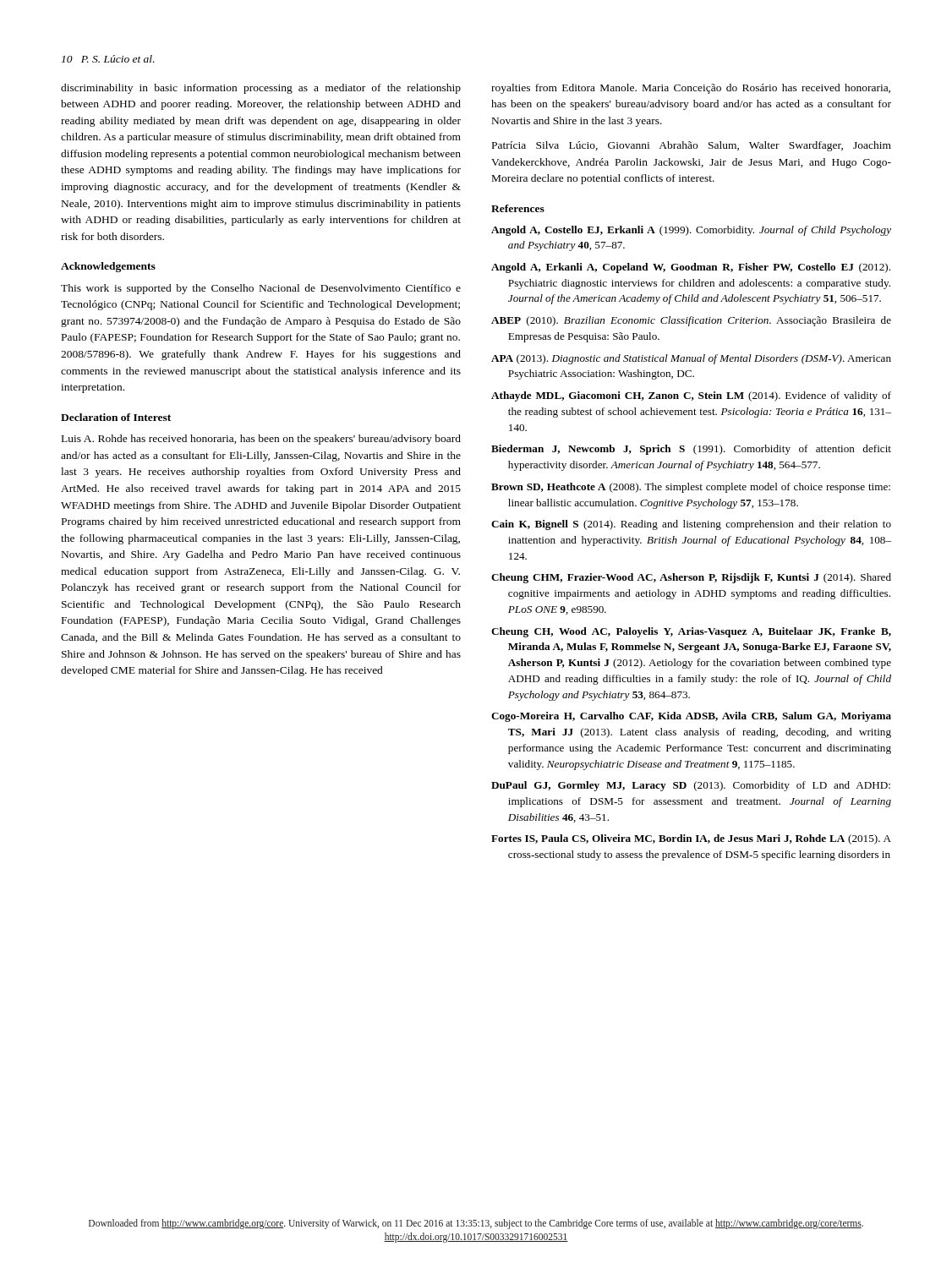Select the list item that says "ABEP (2010). Brazilian Economic Classification Criterion. Associação Brasileira"
Screen dimensions: 1268x952
(x=691, y=328)
